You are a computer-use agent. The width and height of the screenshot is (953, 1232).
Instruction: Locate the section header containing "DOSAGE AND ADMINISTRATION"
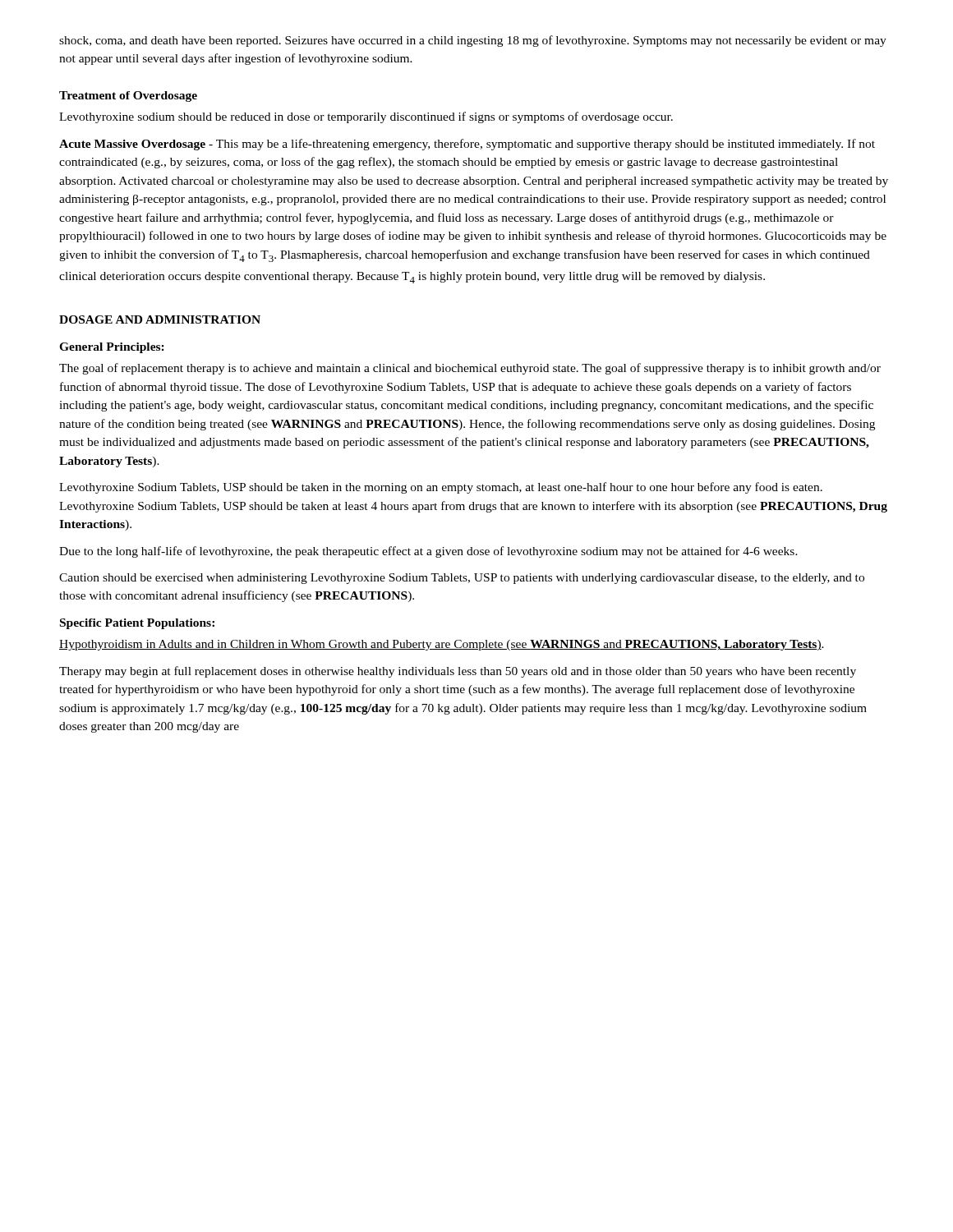pyautogui.click(x=160, y=319)
